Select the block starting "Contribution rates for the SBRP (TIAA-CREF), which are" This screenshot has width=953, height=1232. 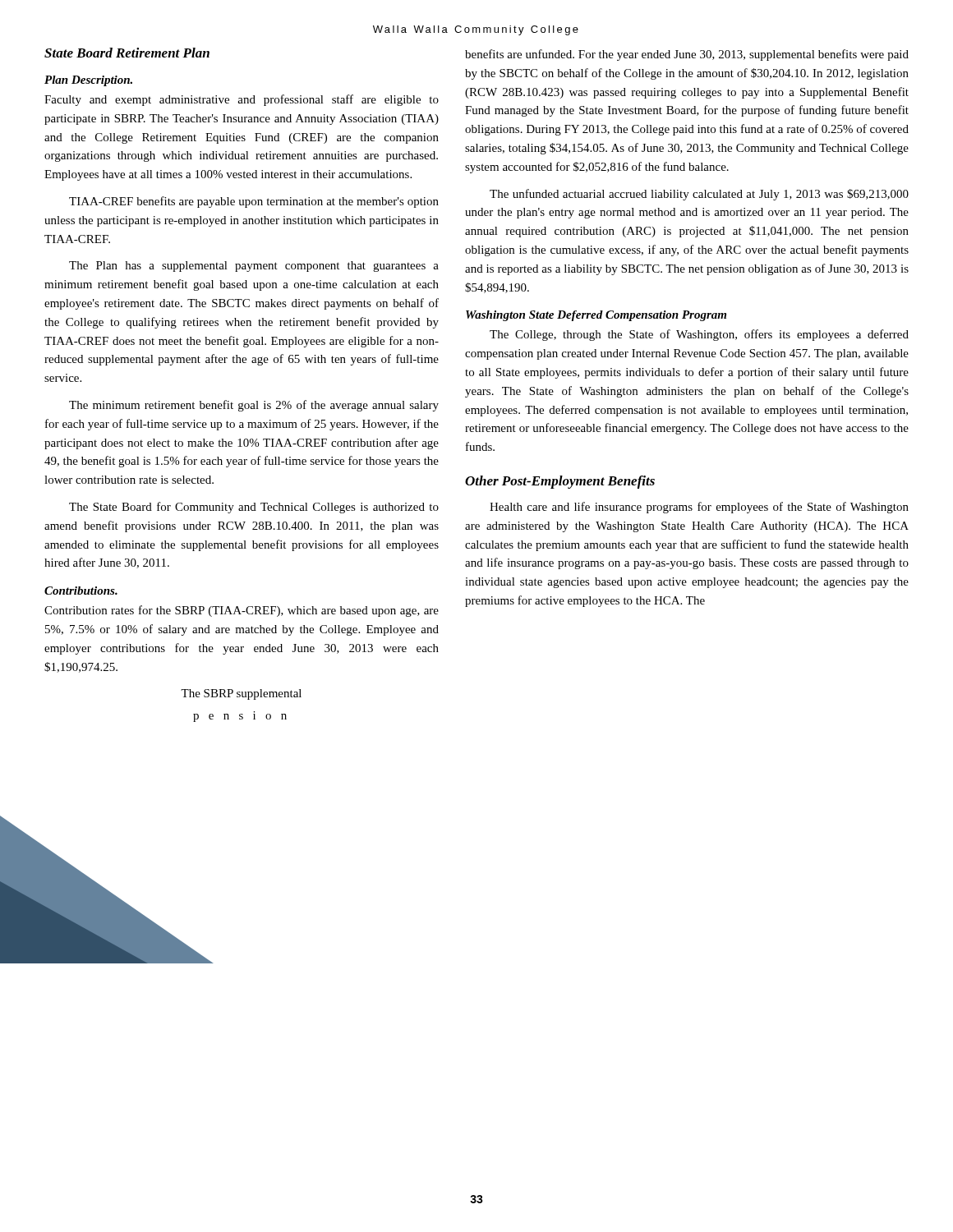(x=242, y=639)
